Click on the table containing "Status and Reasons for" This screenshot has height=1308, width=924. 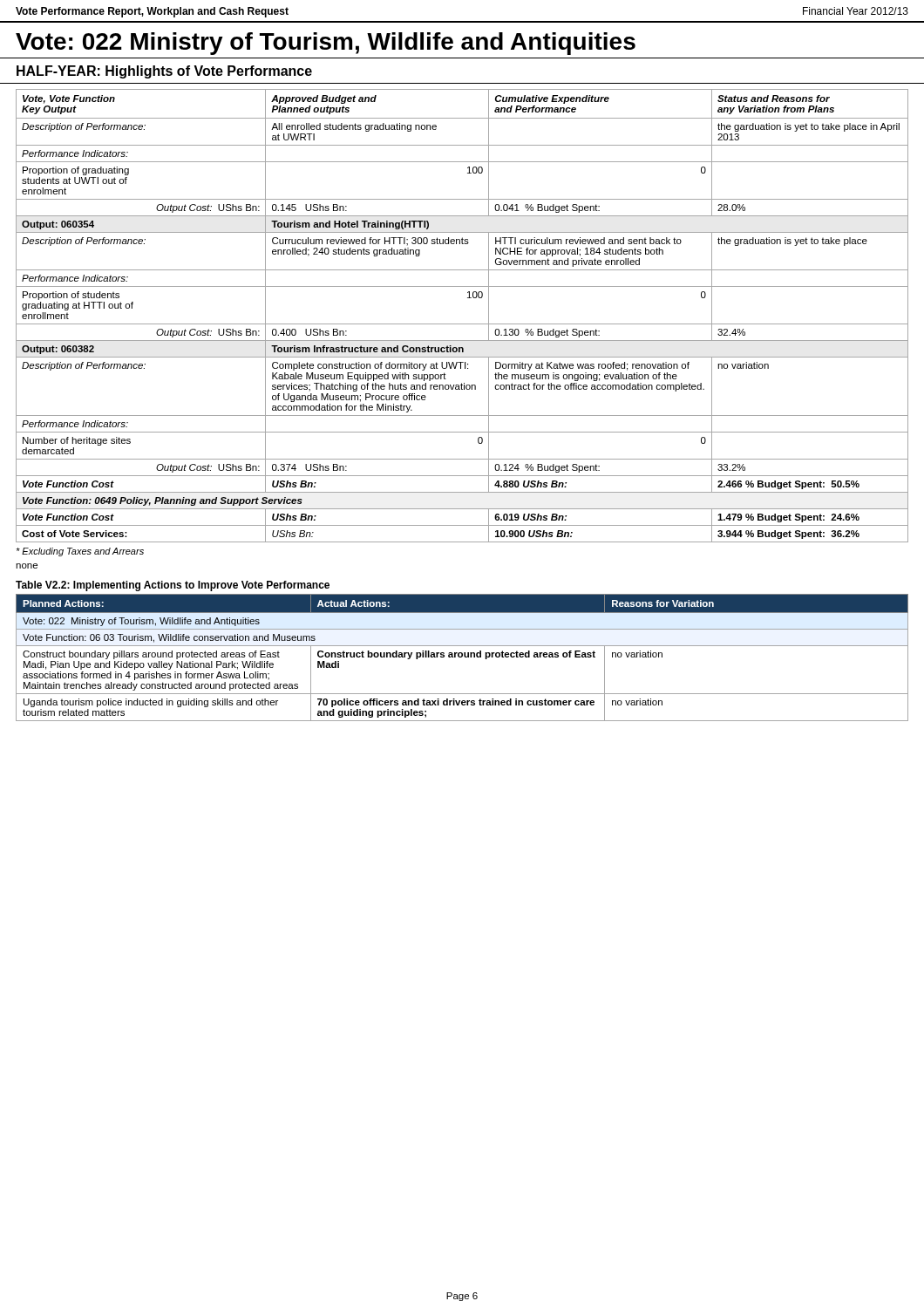462,316
